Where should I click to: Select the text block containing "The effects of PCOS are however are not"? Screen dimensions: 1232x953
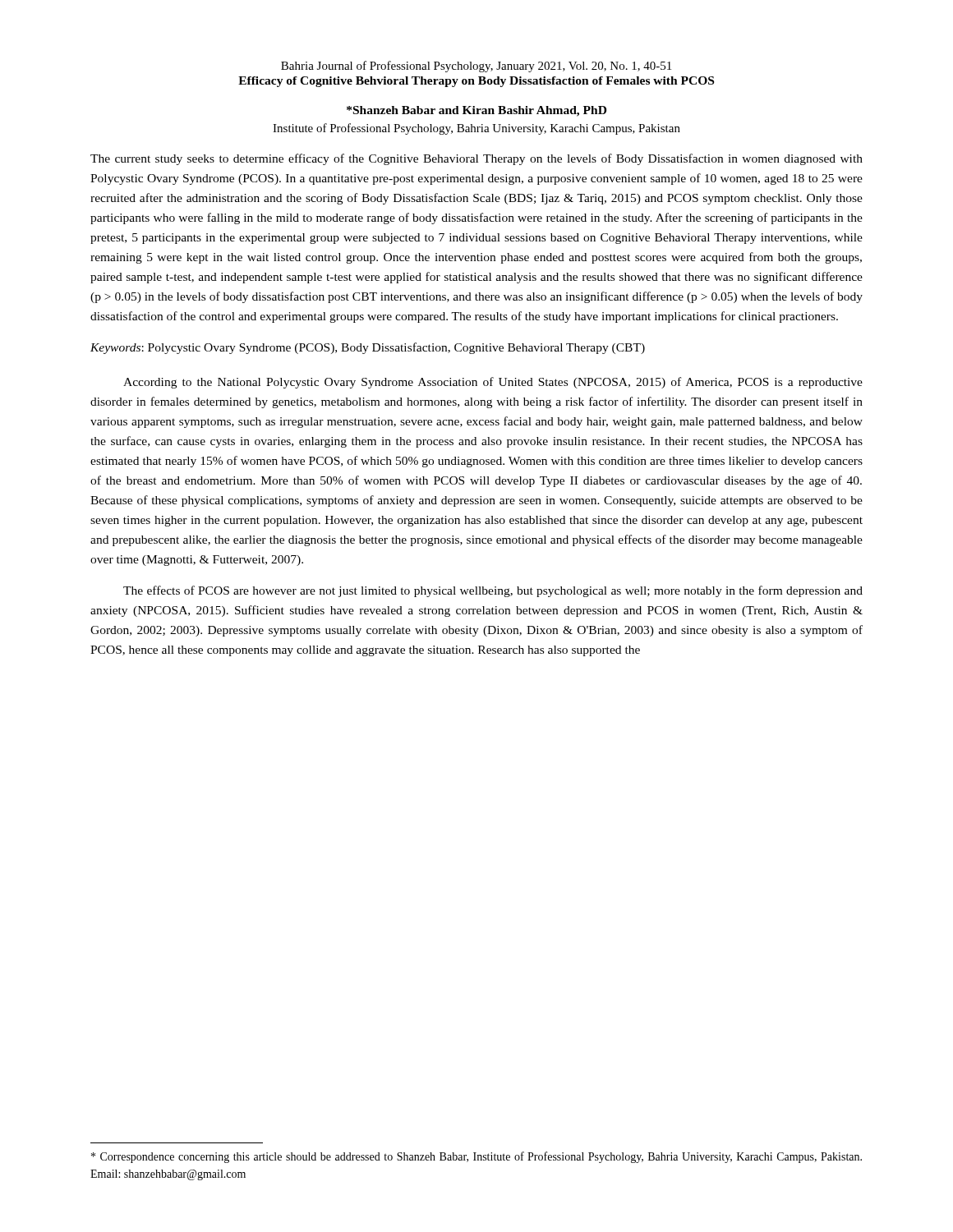coord(476,620)
